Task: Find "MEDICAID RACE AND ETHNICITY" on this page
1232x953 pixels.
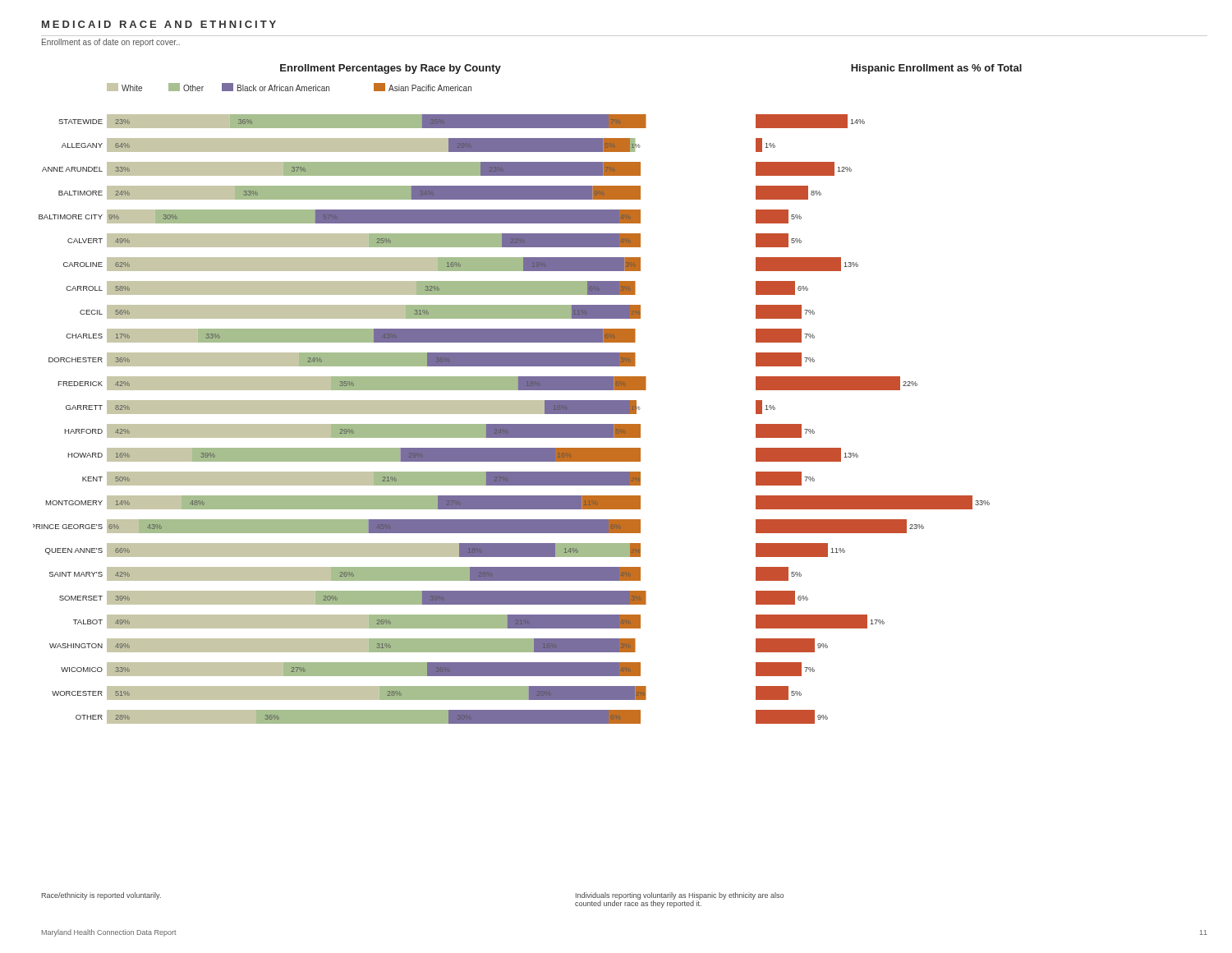Action: [x=160, y=24]
